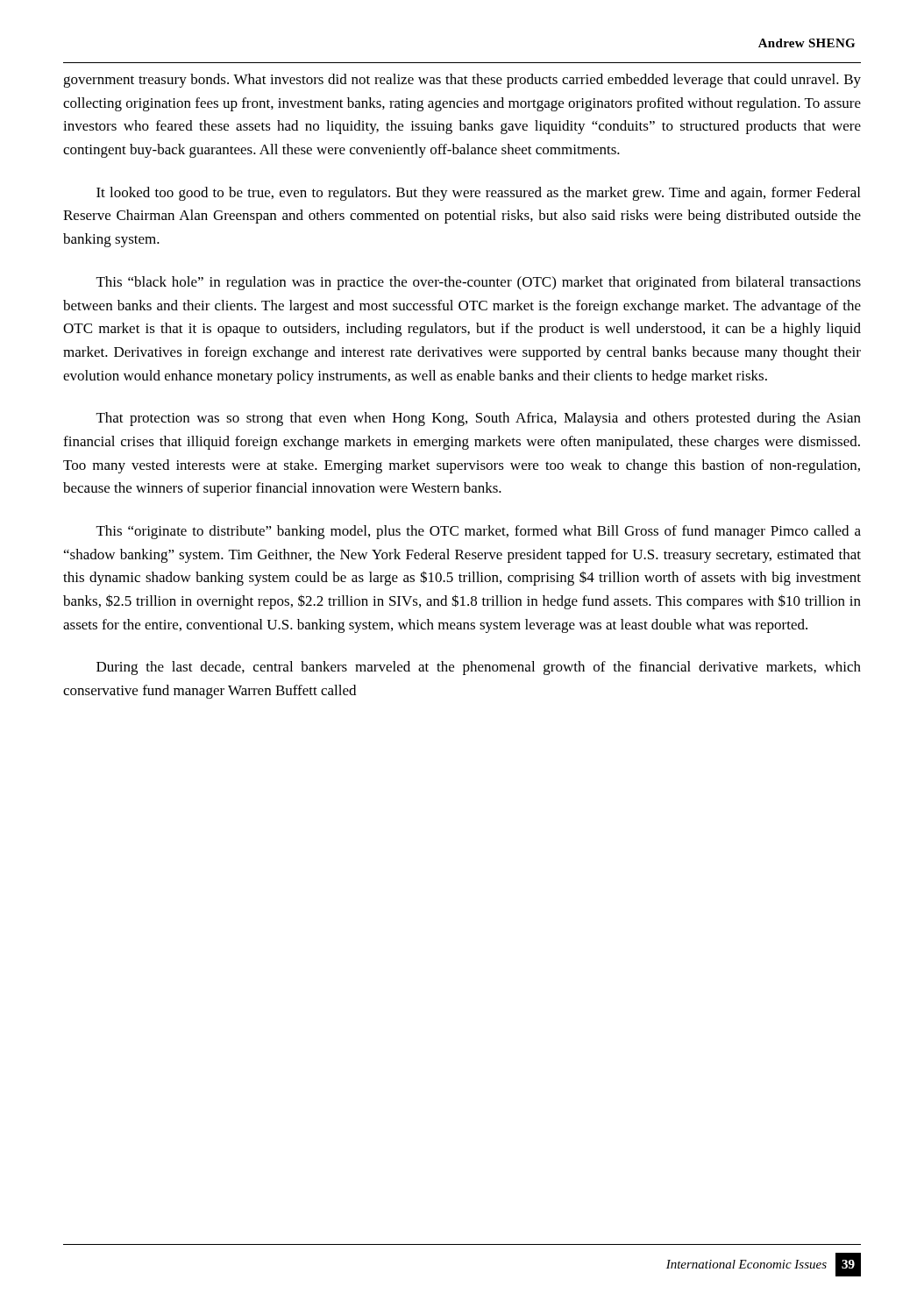
Task: Point to the text starting "government treasury bonds. What investors"
Action: 462,115
